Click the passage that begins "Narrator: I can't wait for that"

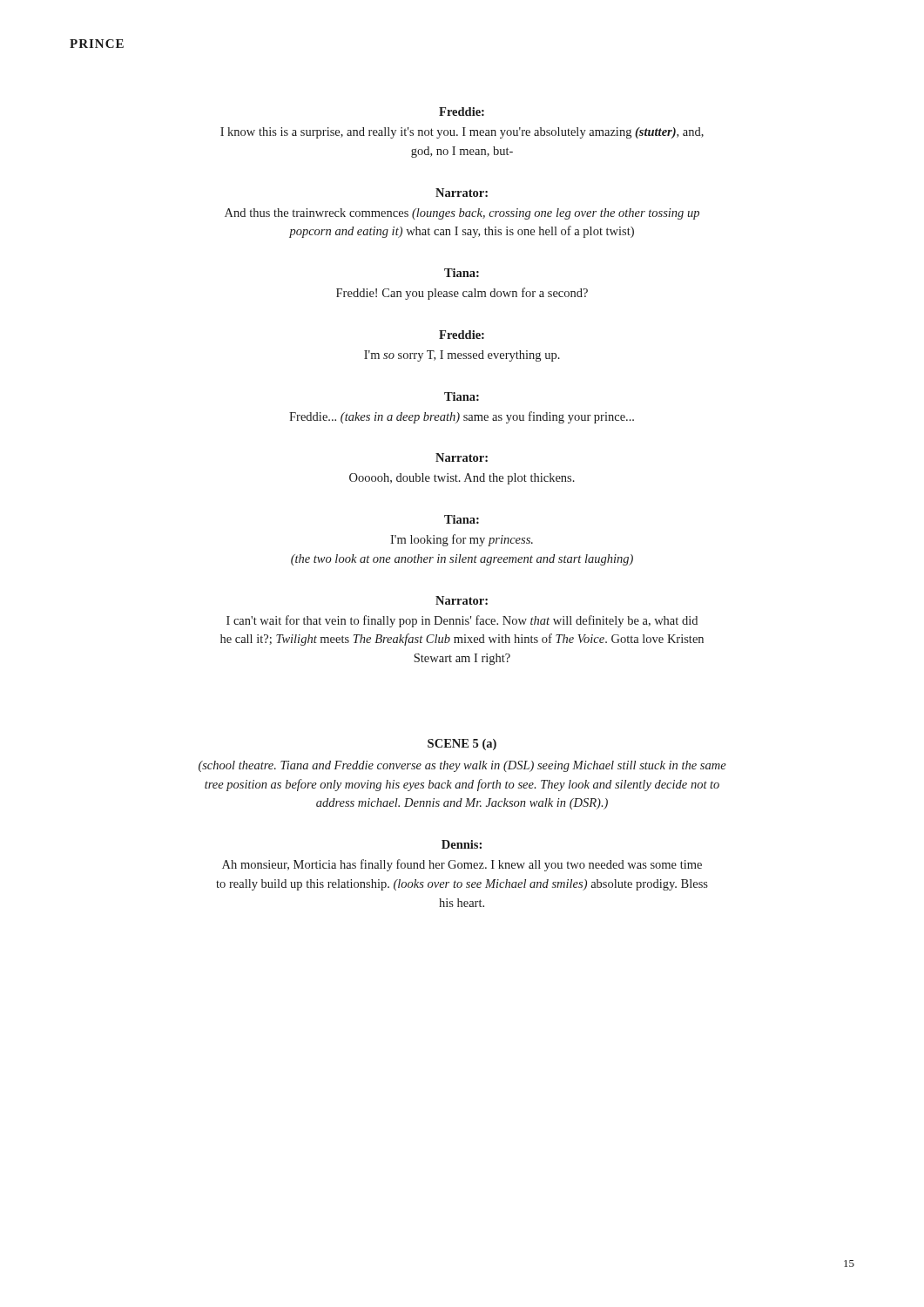point(462,631)
